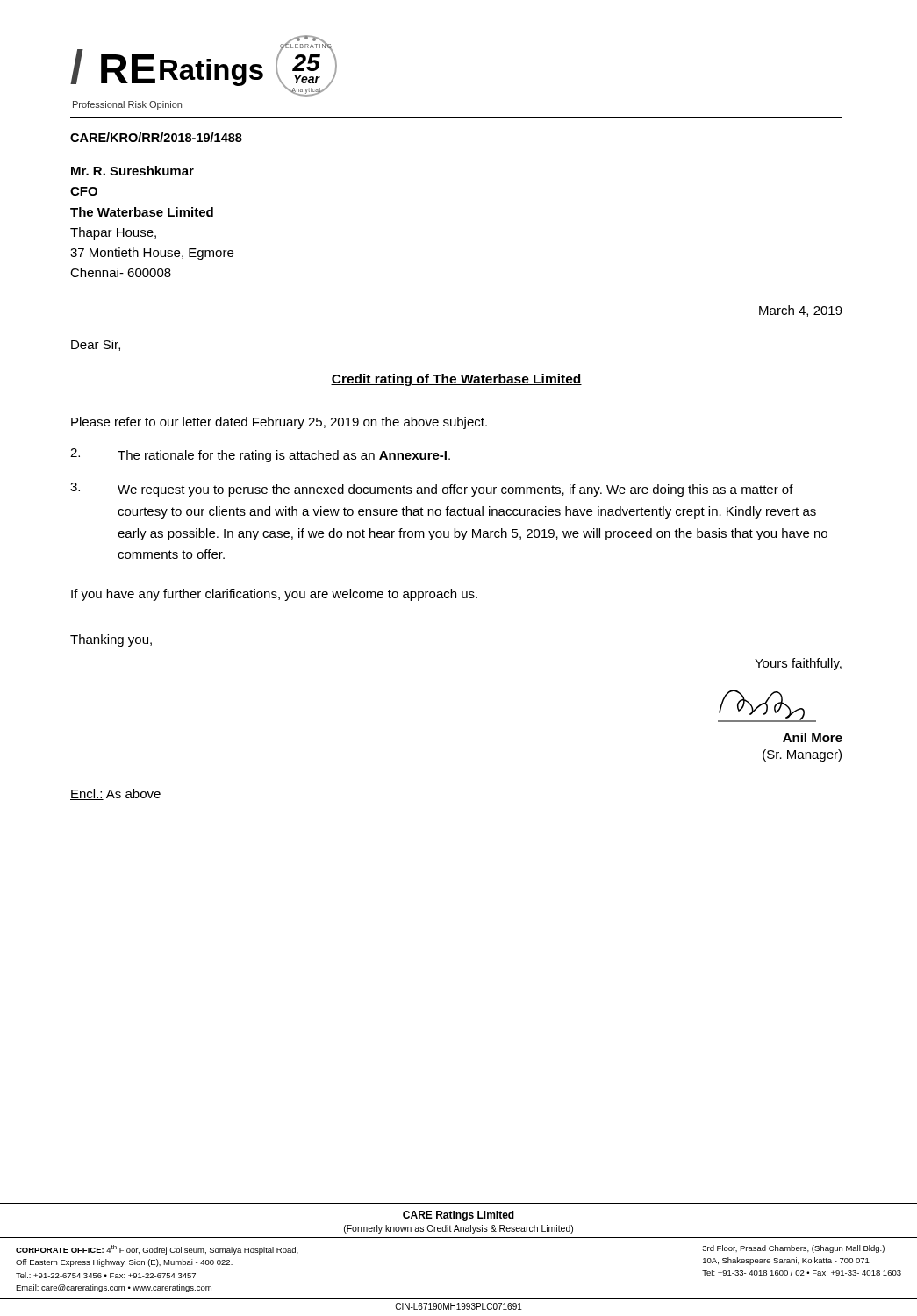Viewport: 917px width, 1316px height.
Task: Select the text block containing "If you have any further clarifications, you"
Action: (274, 594)
